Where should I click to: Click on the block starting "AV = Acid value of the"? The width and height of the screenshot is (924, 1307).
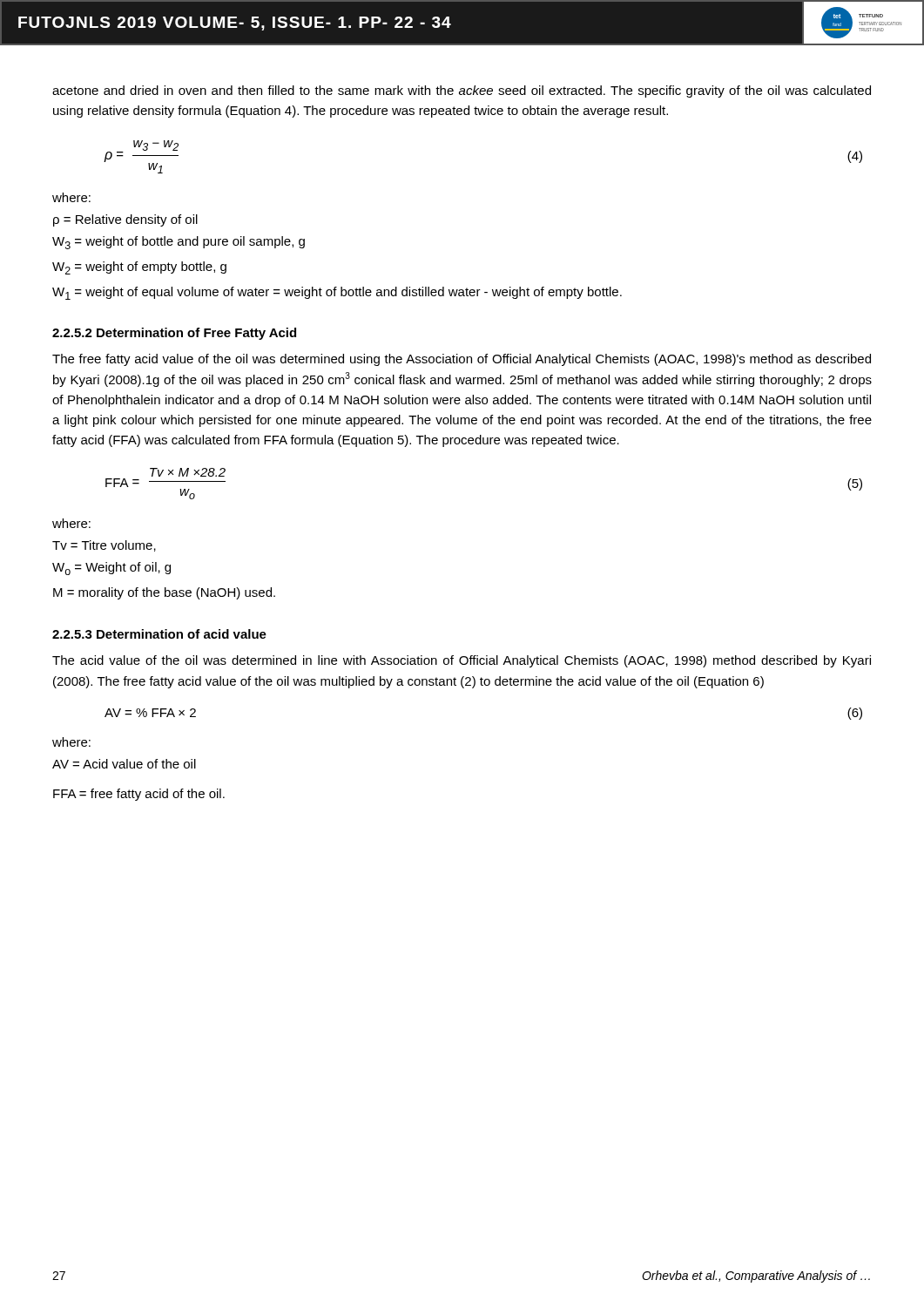(124, 763)
